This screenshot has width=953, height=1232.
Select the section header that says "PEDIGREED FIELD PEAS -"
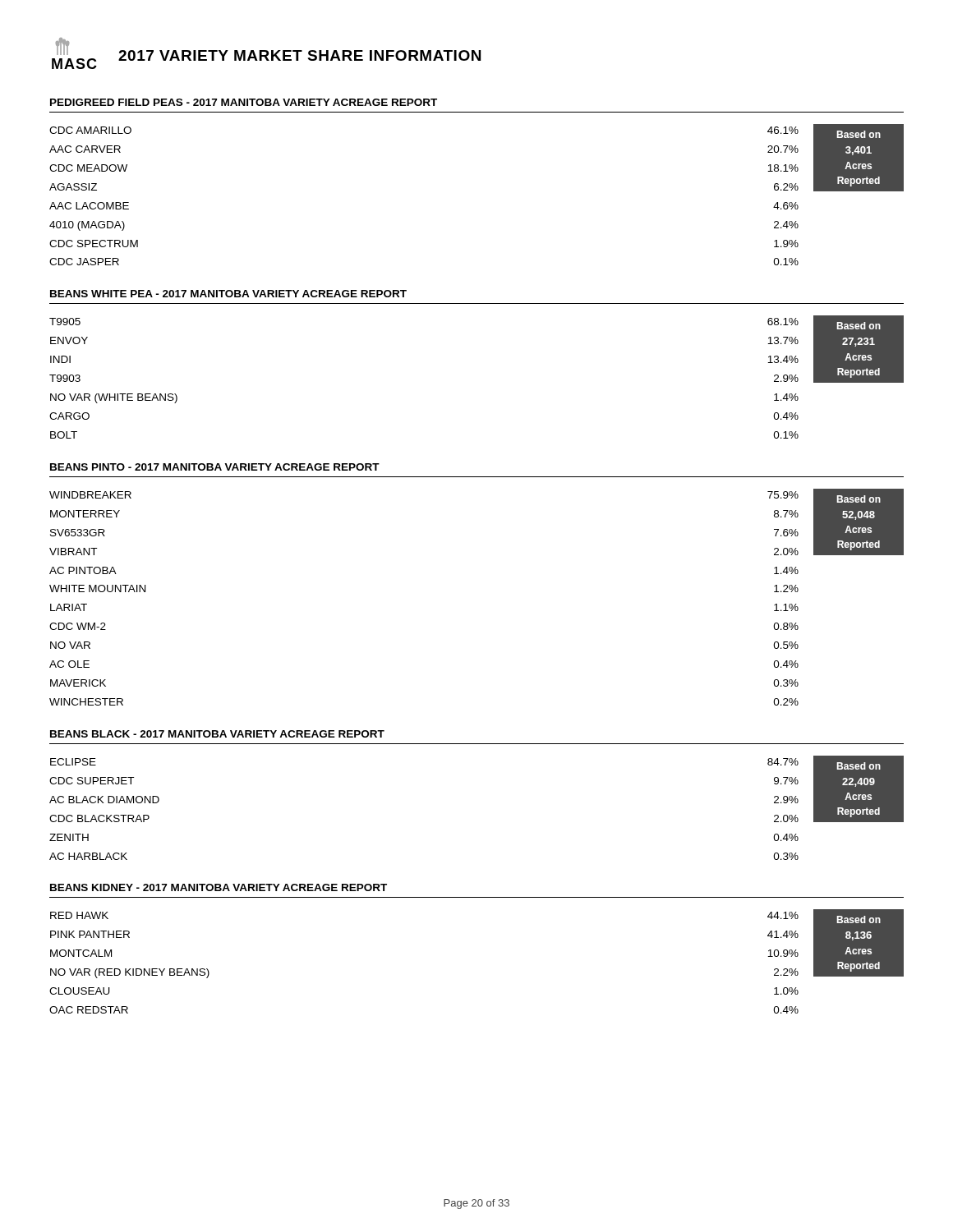pos(243,102)
